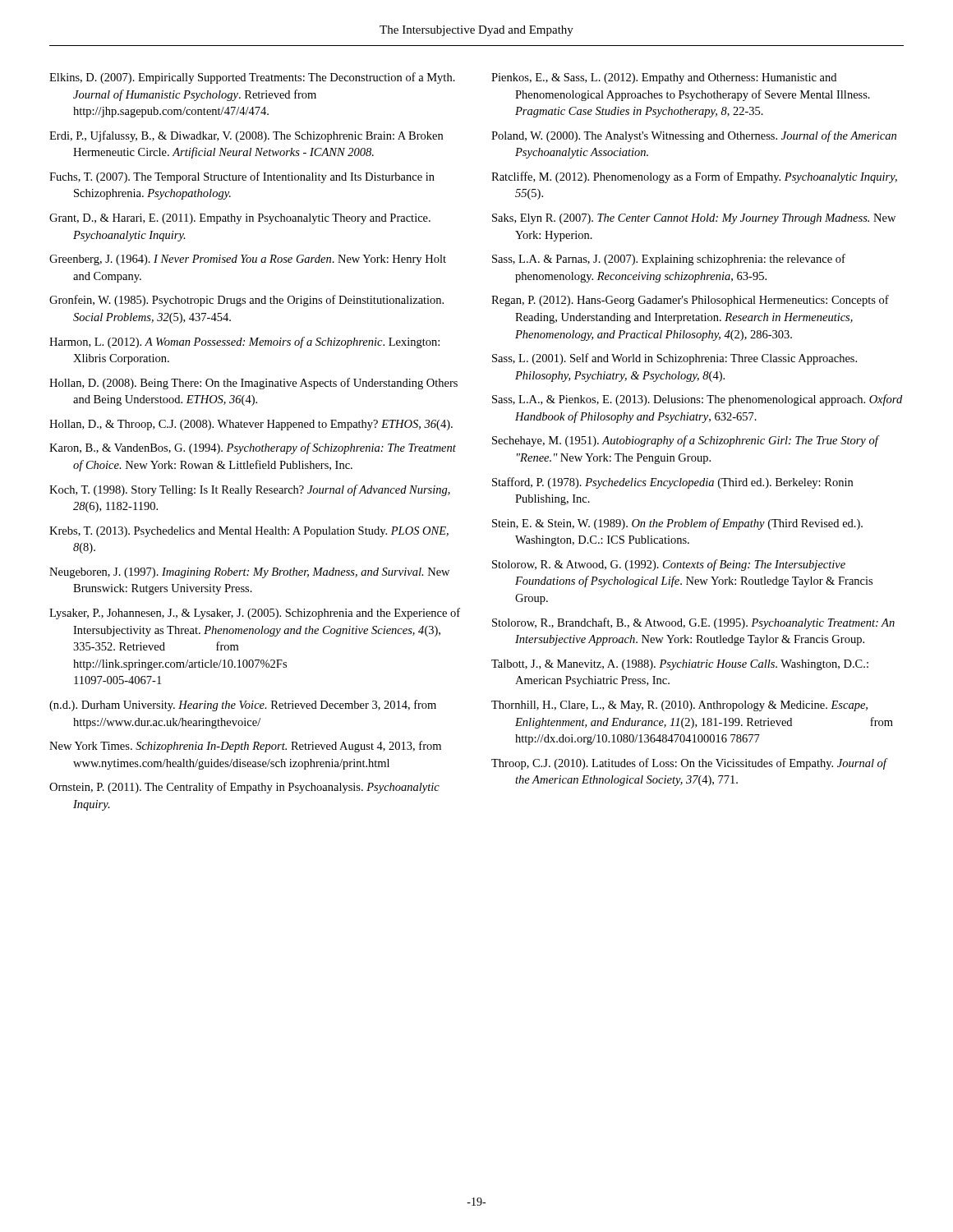Select the list item that says "Greenberg, J. (1964)."

click(248, 267)
